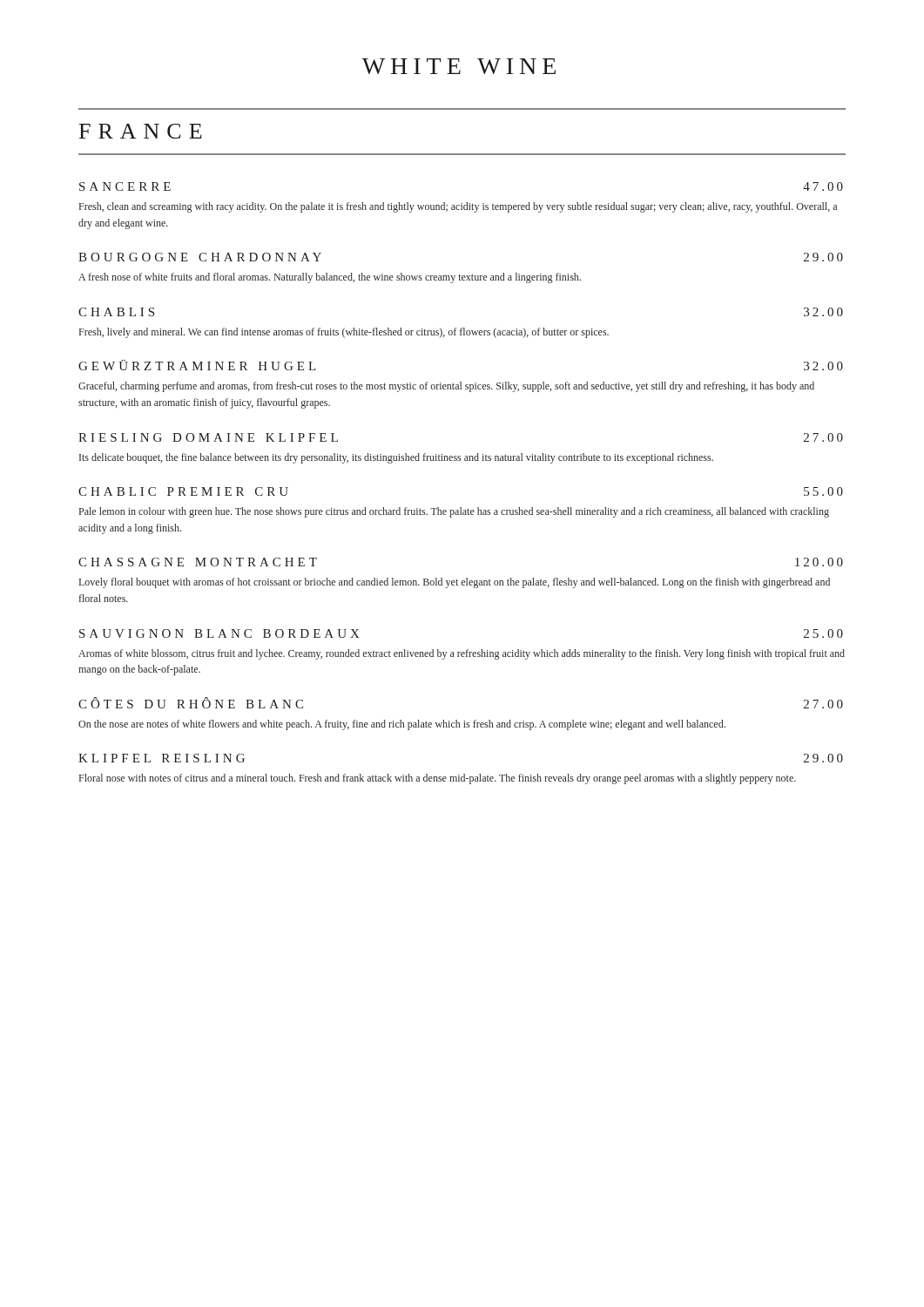The height and width of the screenshot is (1307, 924).
Task: Click on the title that reads "WHITE WINE"
Action: [x=462, y=66]
